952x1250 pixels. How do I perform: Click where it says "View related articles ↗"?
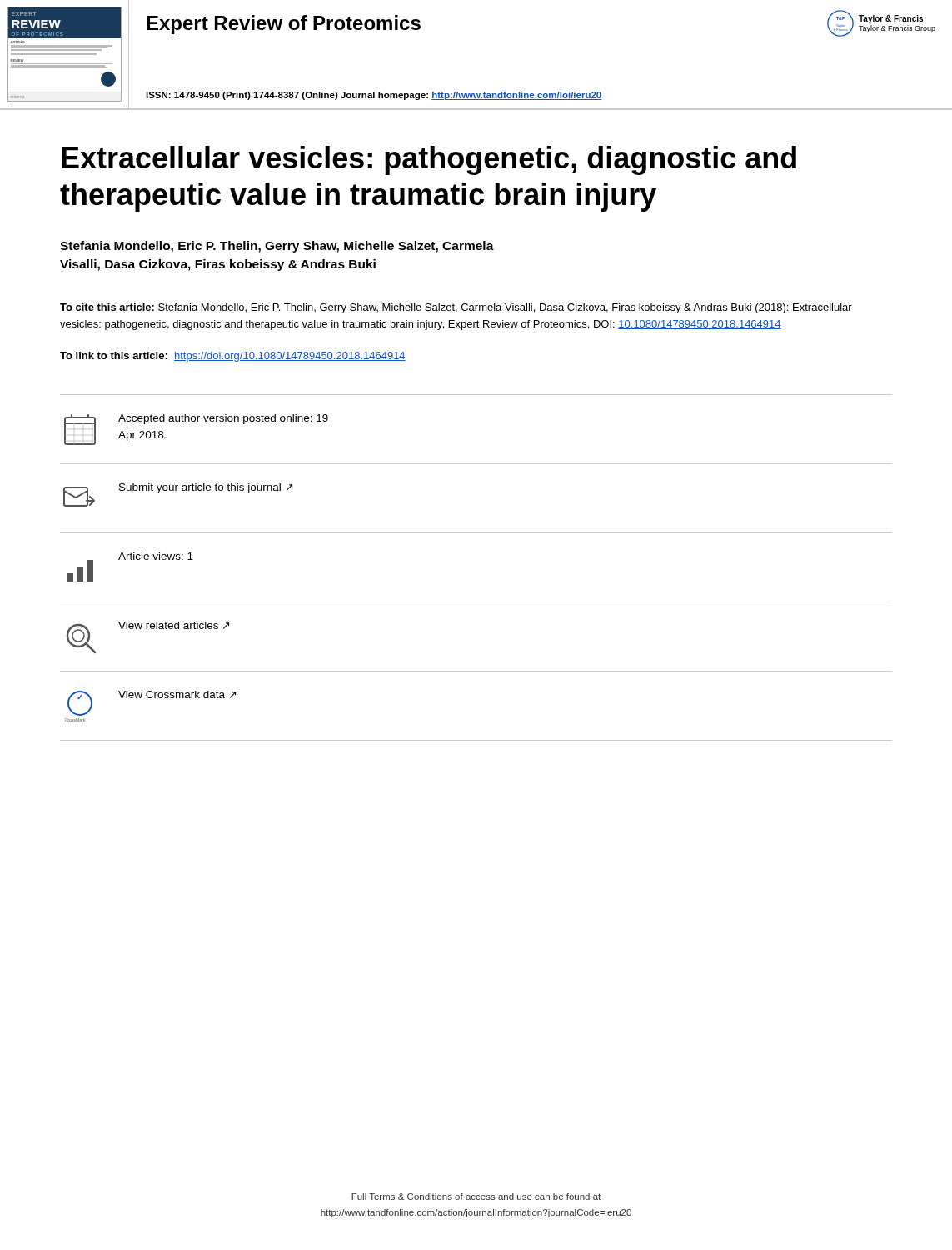click(175, 626)
